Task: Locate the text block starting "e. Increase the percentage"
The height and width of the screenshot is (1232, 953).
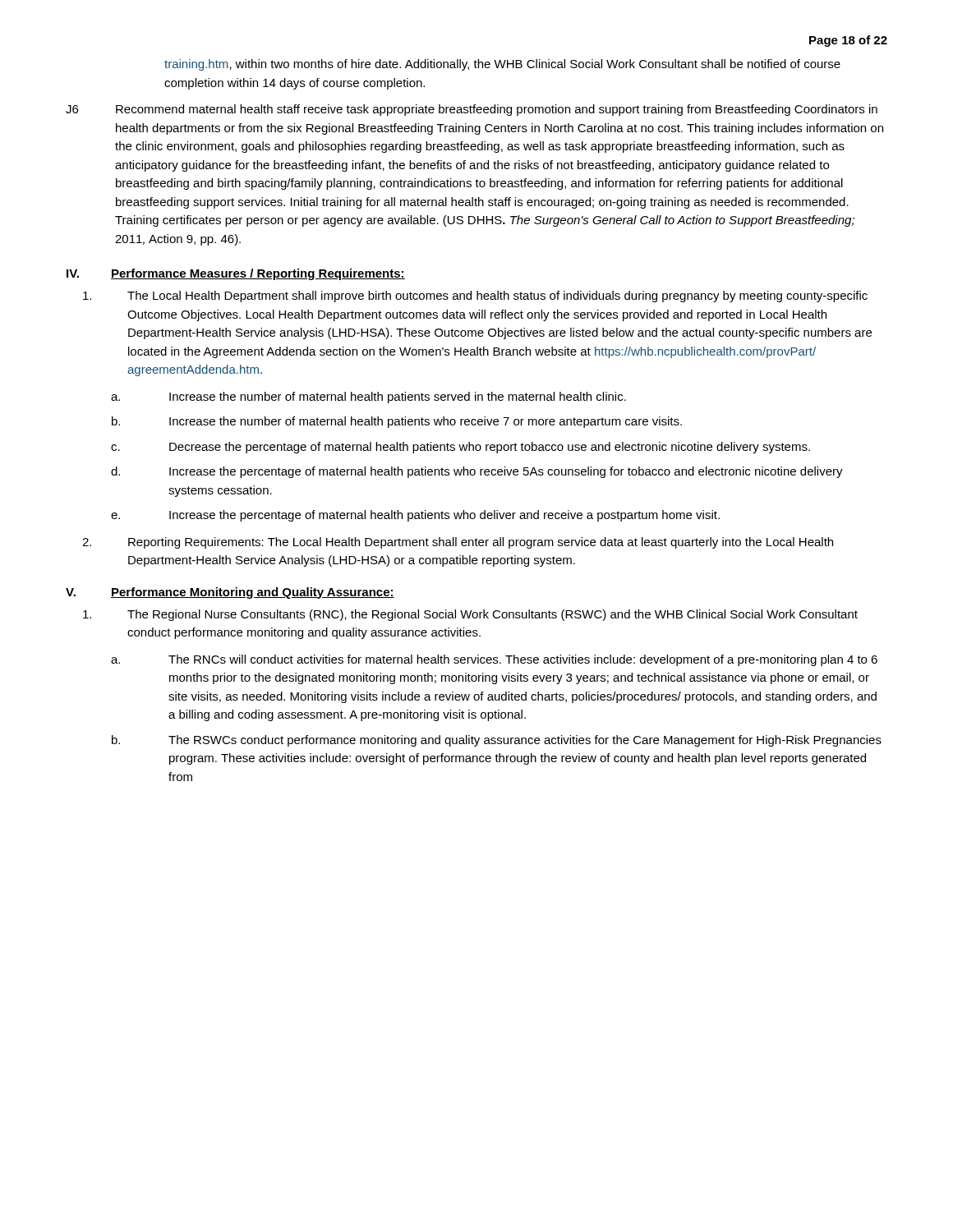Action: tap(476, 515)
